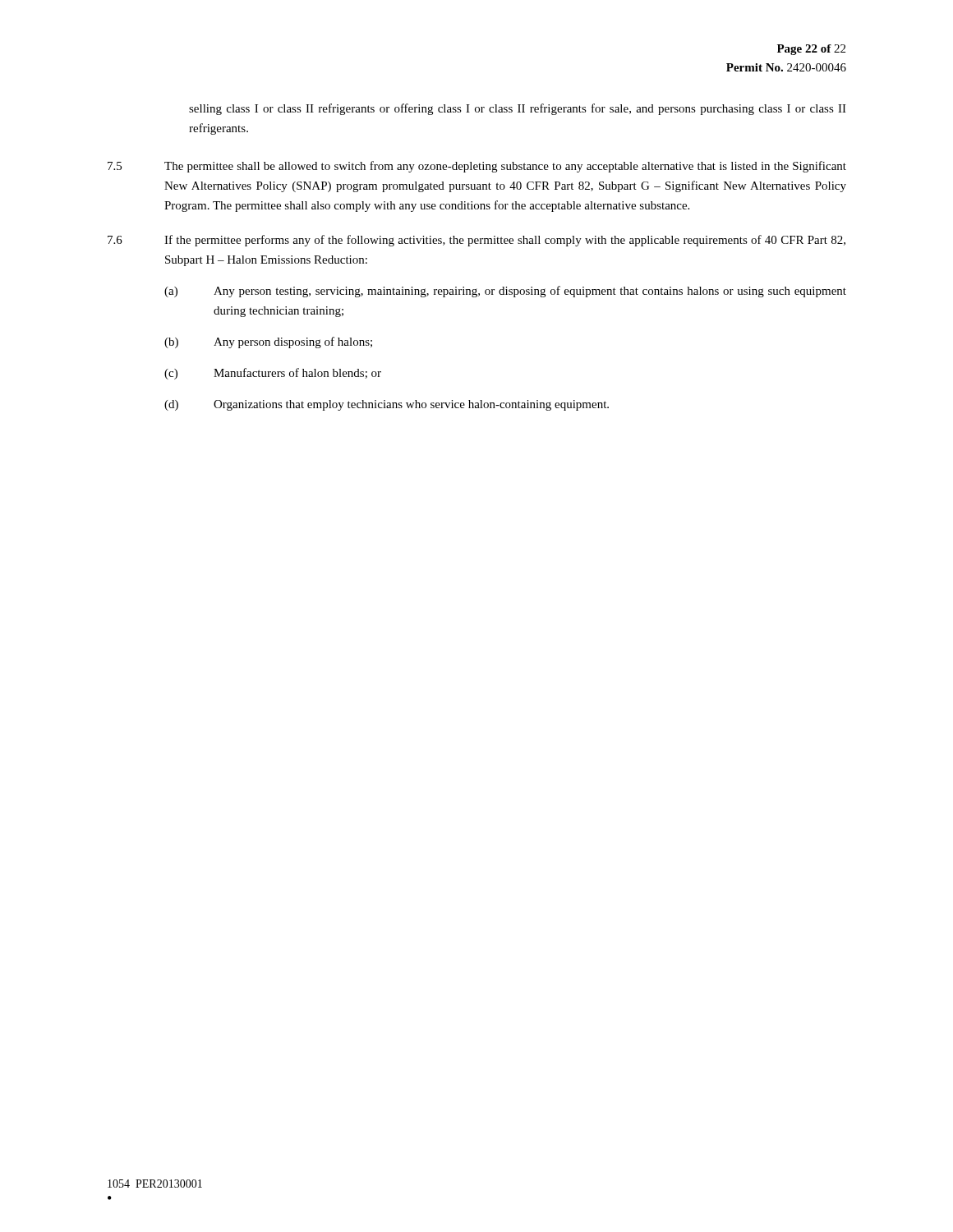Point to the element starting "(b) Any person disposing of halons;"
The height and width of the screenshot is (1232, 953).
click(x=268, y=342)
